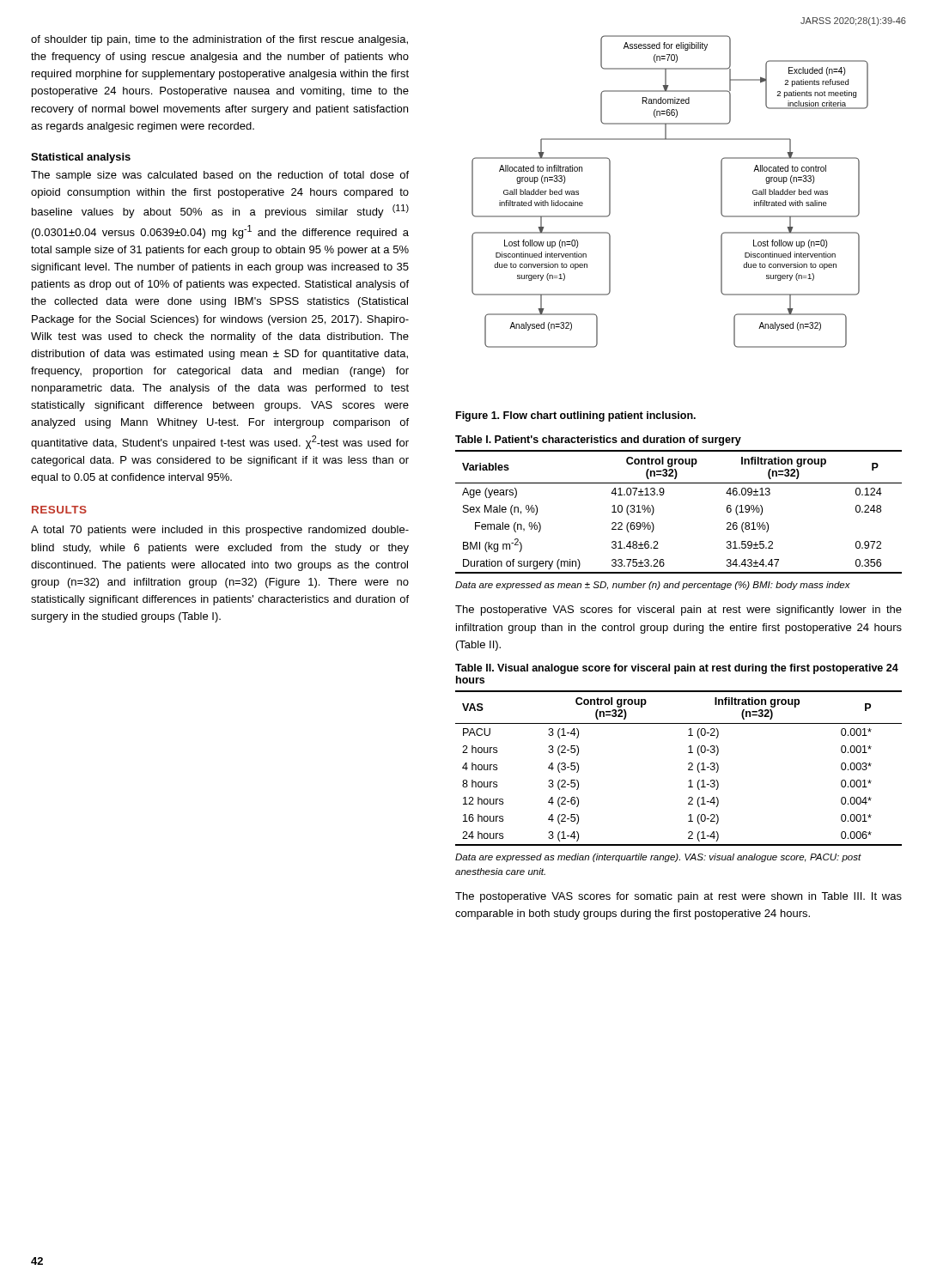Click on the text block that says "The postoperative VAS scores for somatic"
Viewport: 937px width, 1288px height.
click(x=678, y=905)
